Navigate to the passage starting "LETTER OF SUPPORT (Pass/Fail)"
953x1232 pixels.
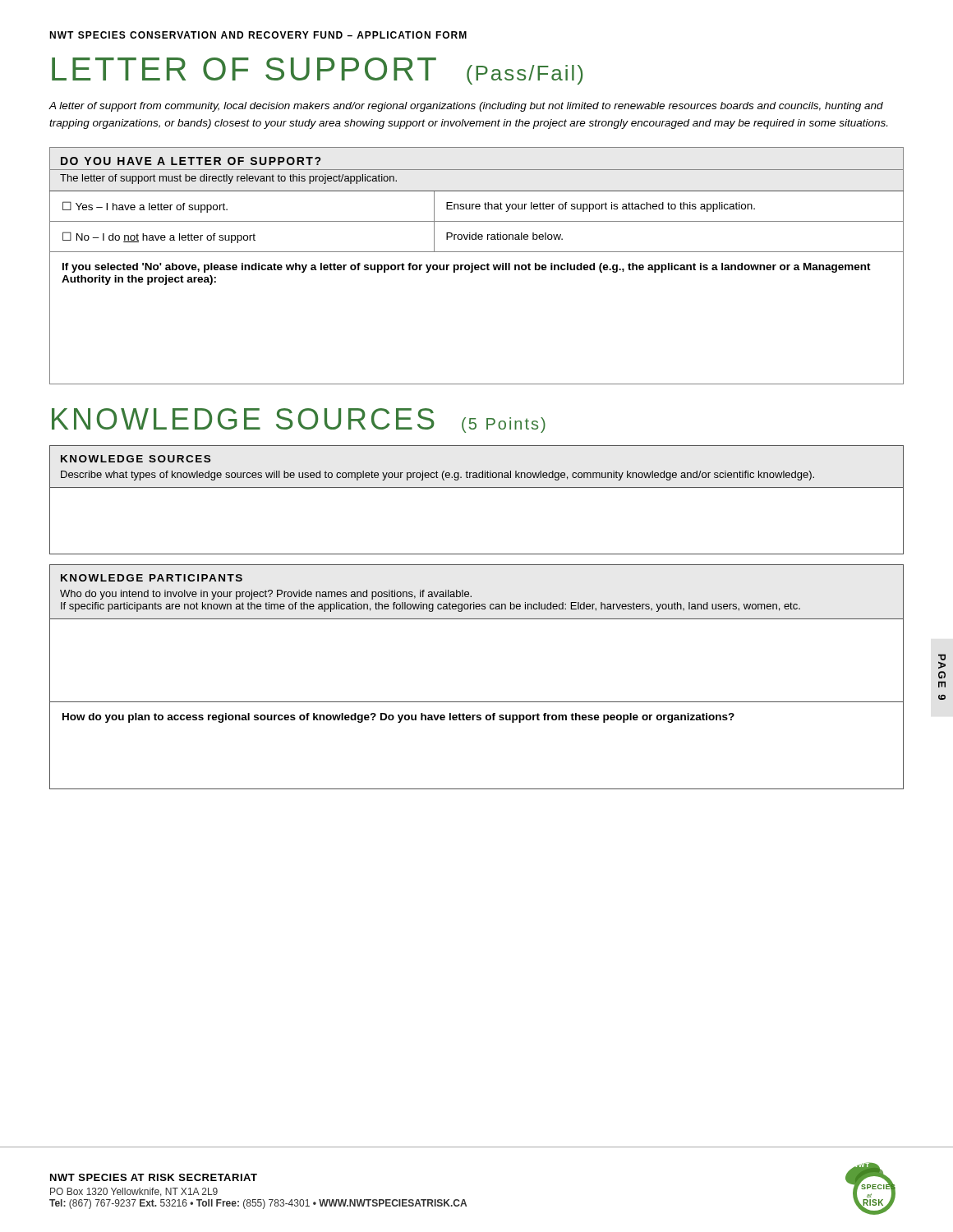(318, 69)
